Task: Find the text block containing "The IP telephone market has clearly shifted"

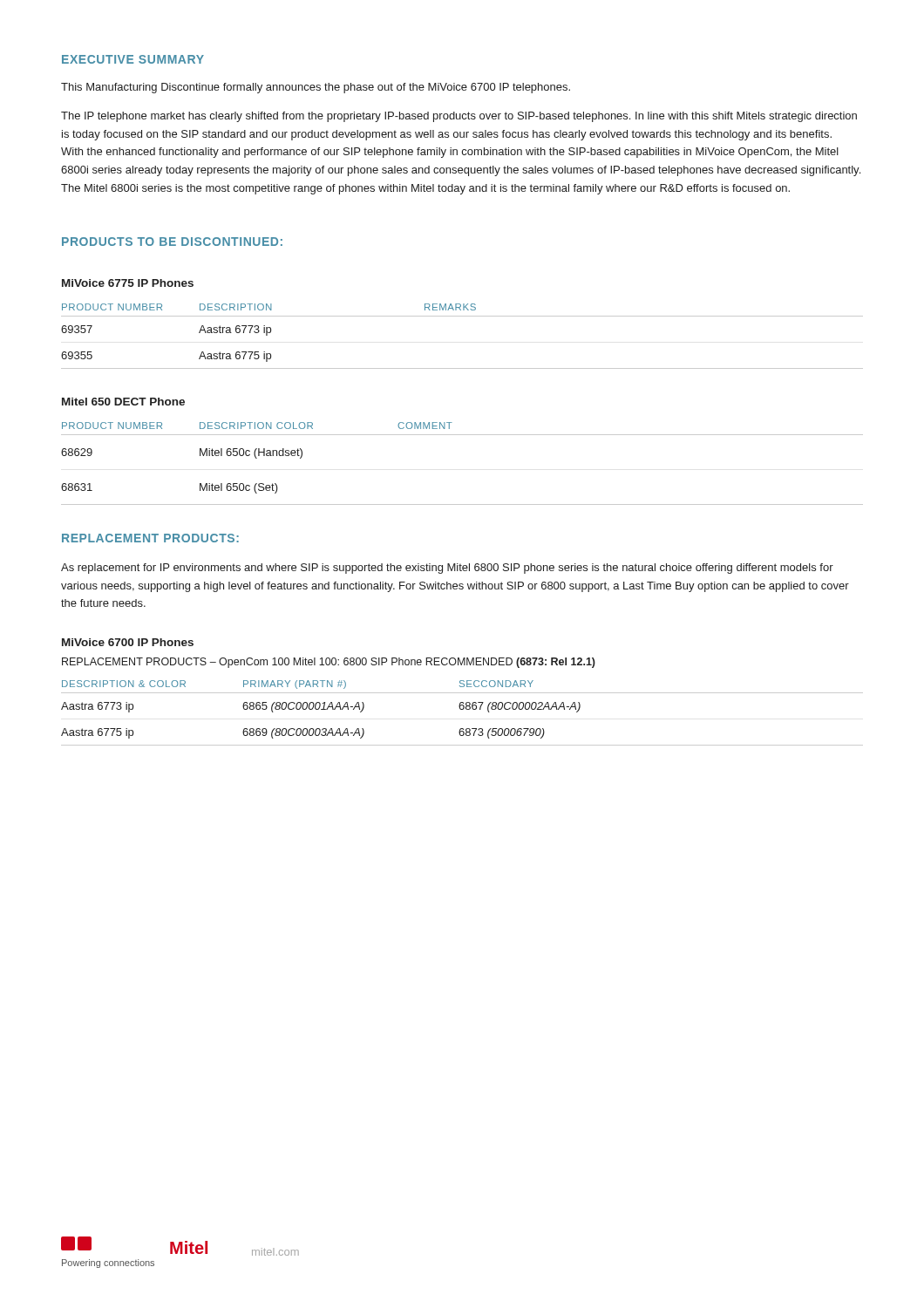Action: tap(461, 152)
